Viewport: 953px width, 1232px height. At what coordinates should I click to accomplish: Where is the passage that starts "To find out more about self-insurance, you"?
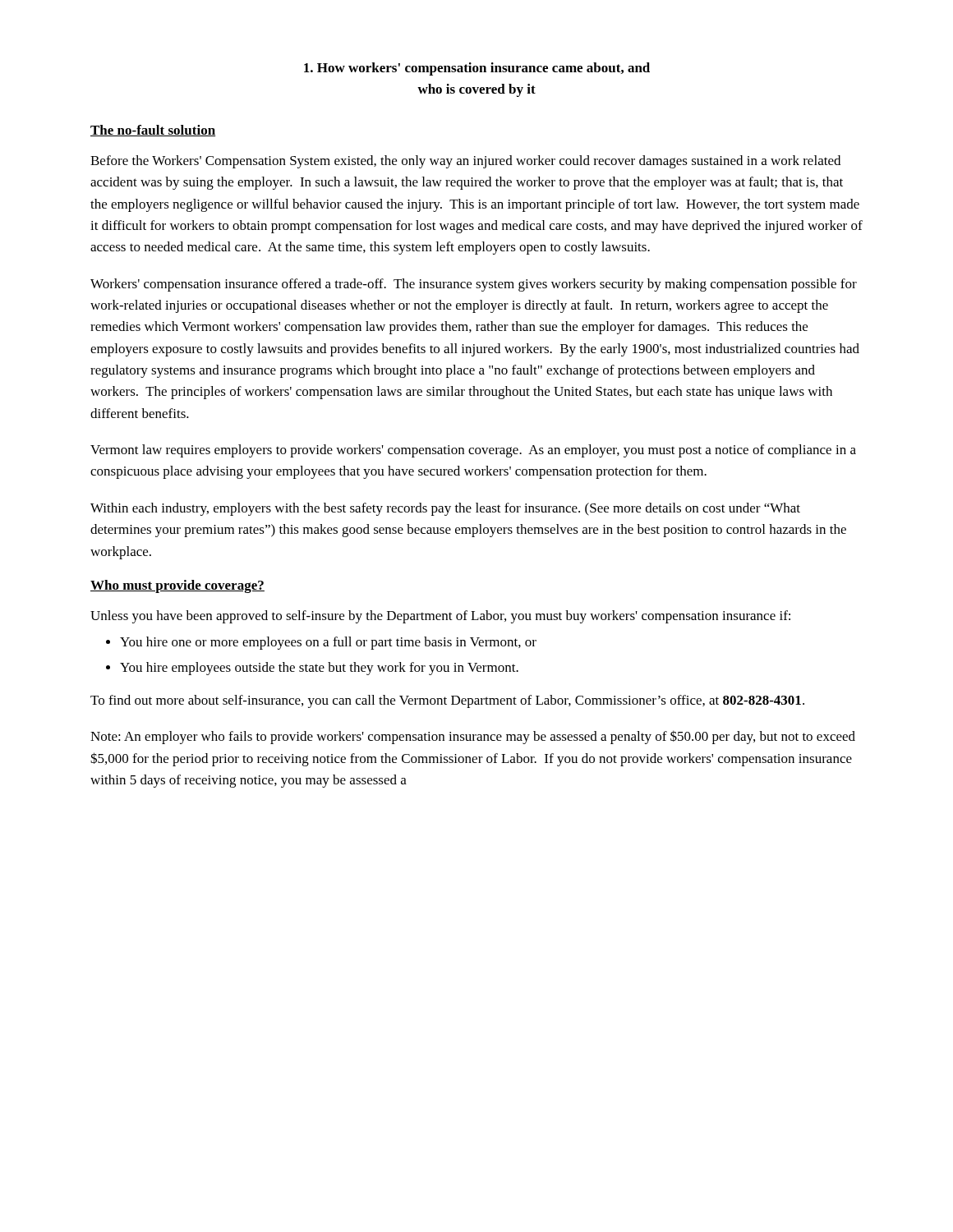tap(448, 700)
